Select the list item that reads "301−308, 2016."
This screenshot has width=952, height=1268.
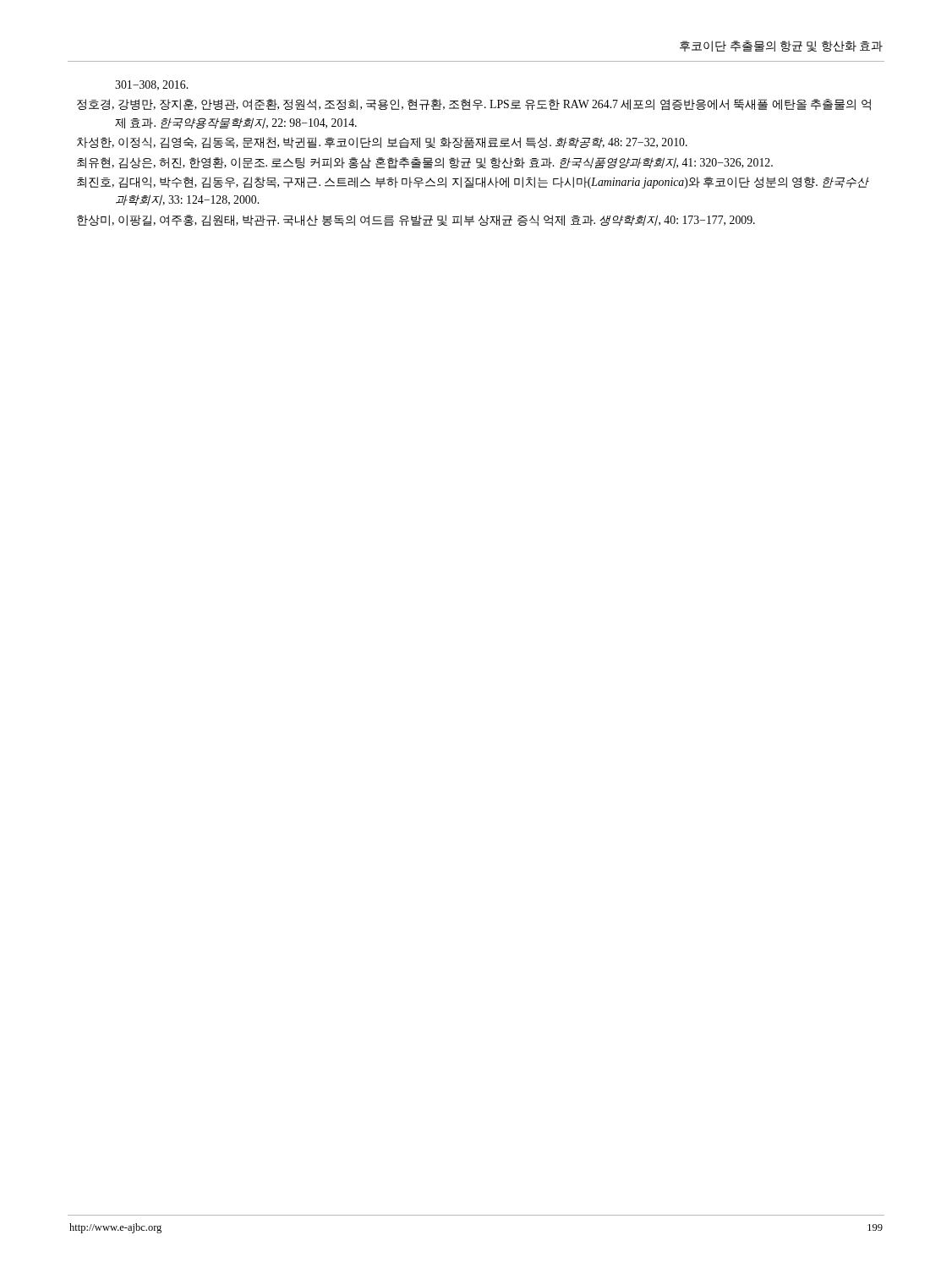152,85
